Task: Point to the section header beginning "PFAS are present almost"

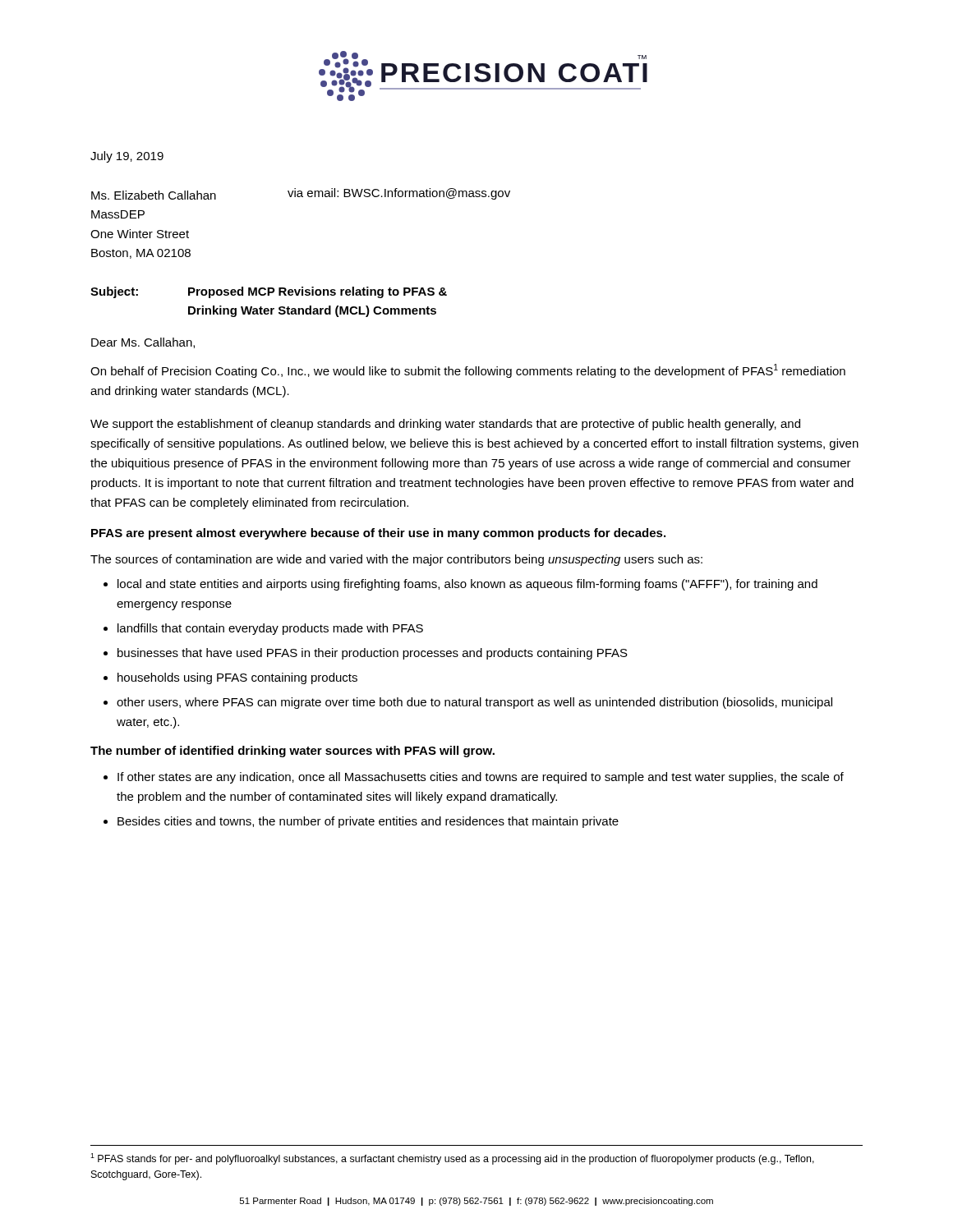Action: [378, 532]
